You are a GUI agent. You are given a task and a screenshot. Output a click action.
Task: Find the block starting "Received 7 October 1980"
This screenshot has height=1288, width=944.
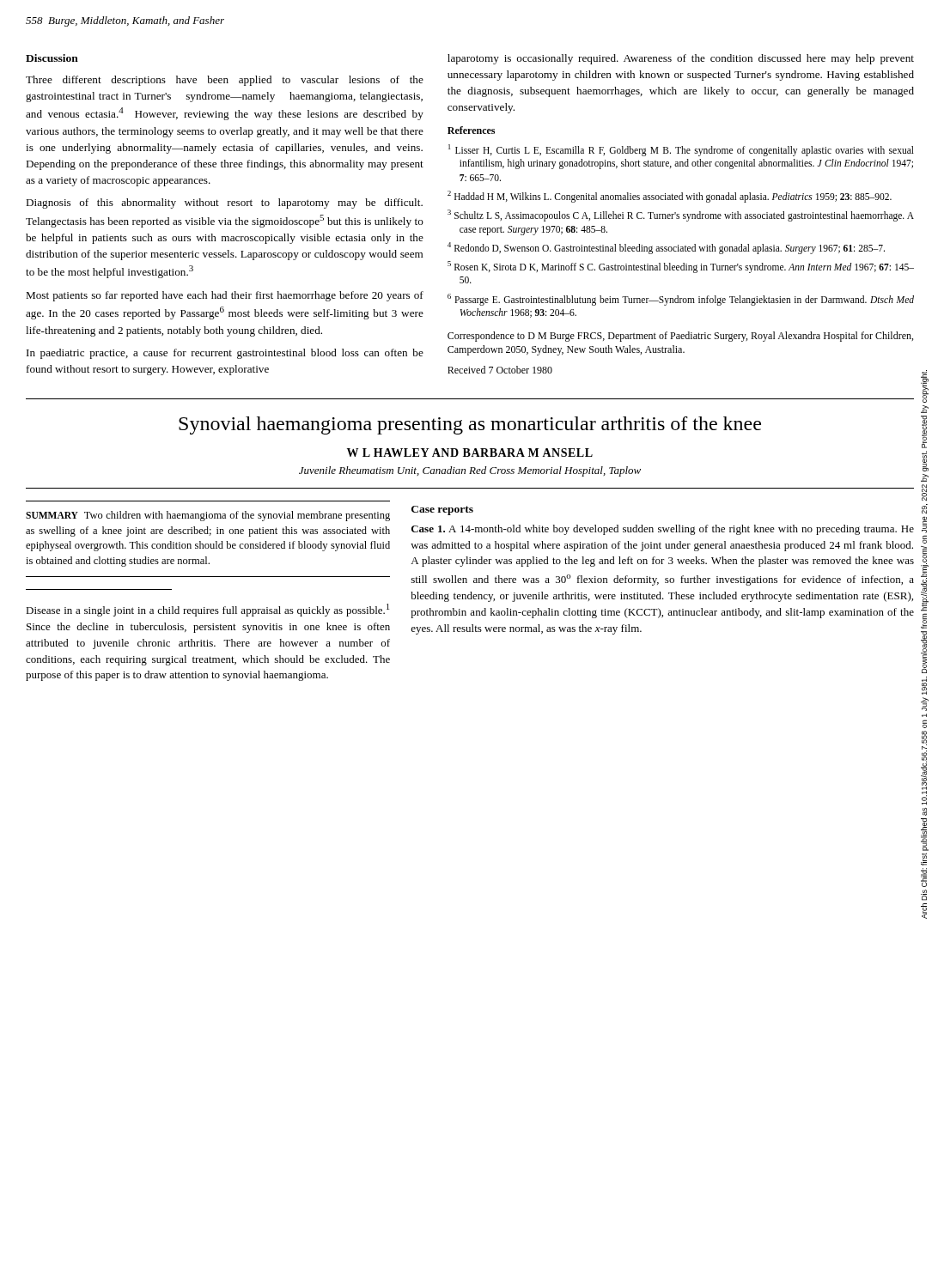pos(500,370)
